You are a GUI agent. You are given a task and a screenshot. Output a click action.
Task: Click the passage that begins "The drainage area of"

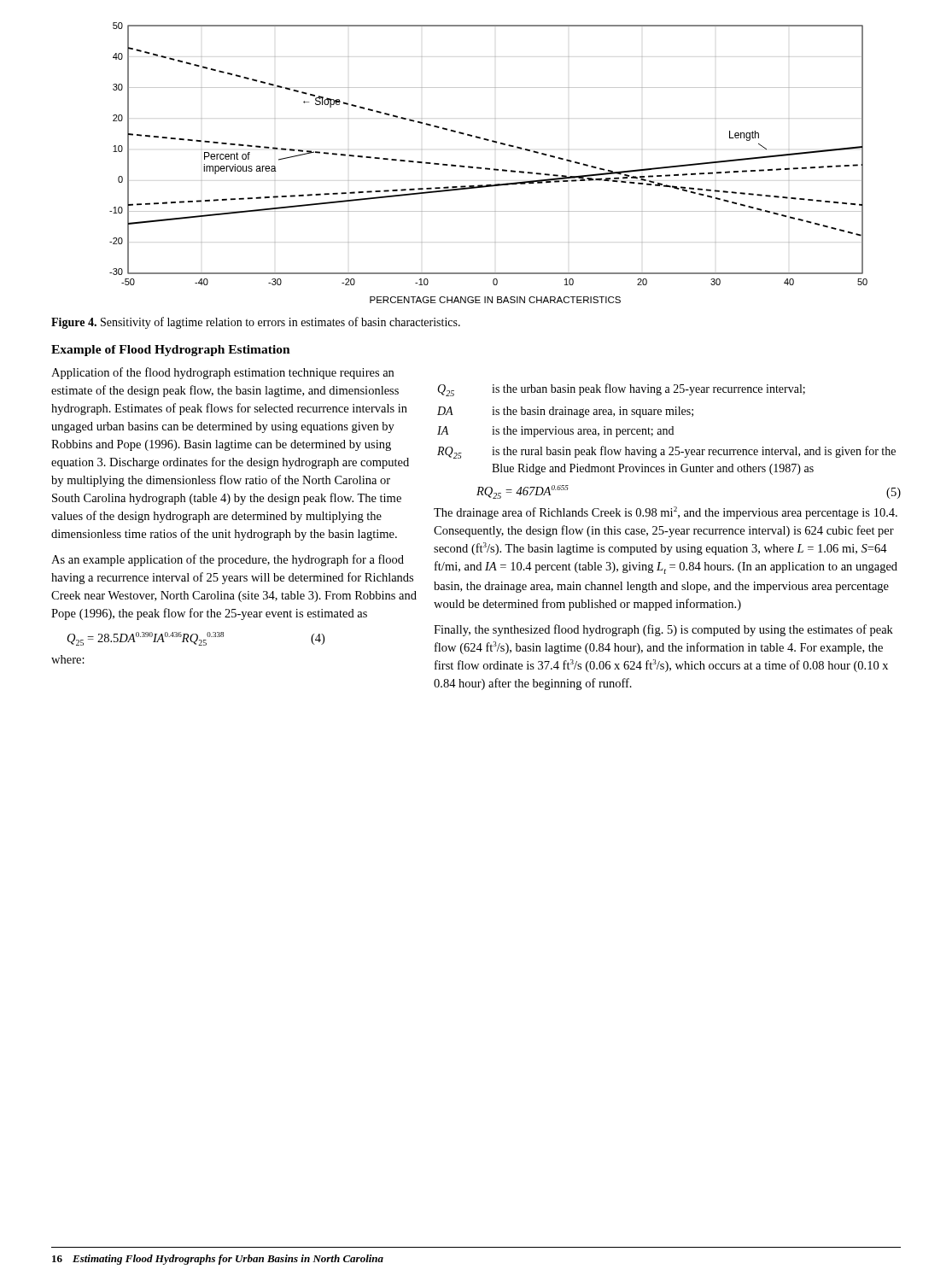click(667, 559)
